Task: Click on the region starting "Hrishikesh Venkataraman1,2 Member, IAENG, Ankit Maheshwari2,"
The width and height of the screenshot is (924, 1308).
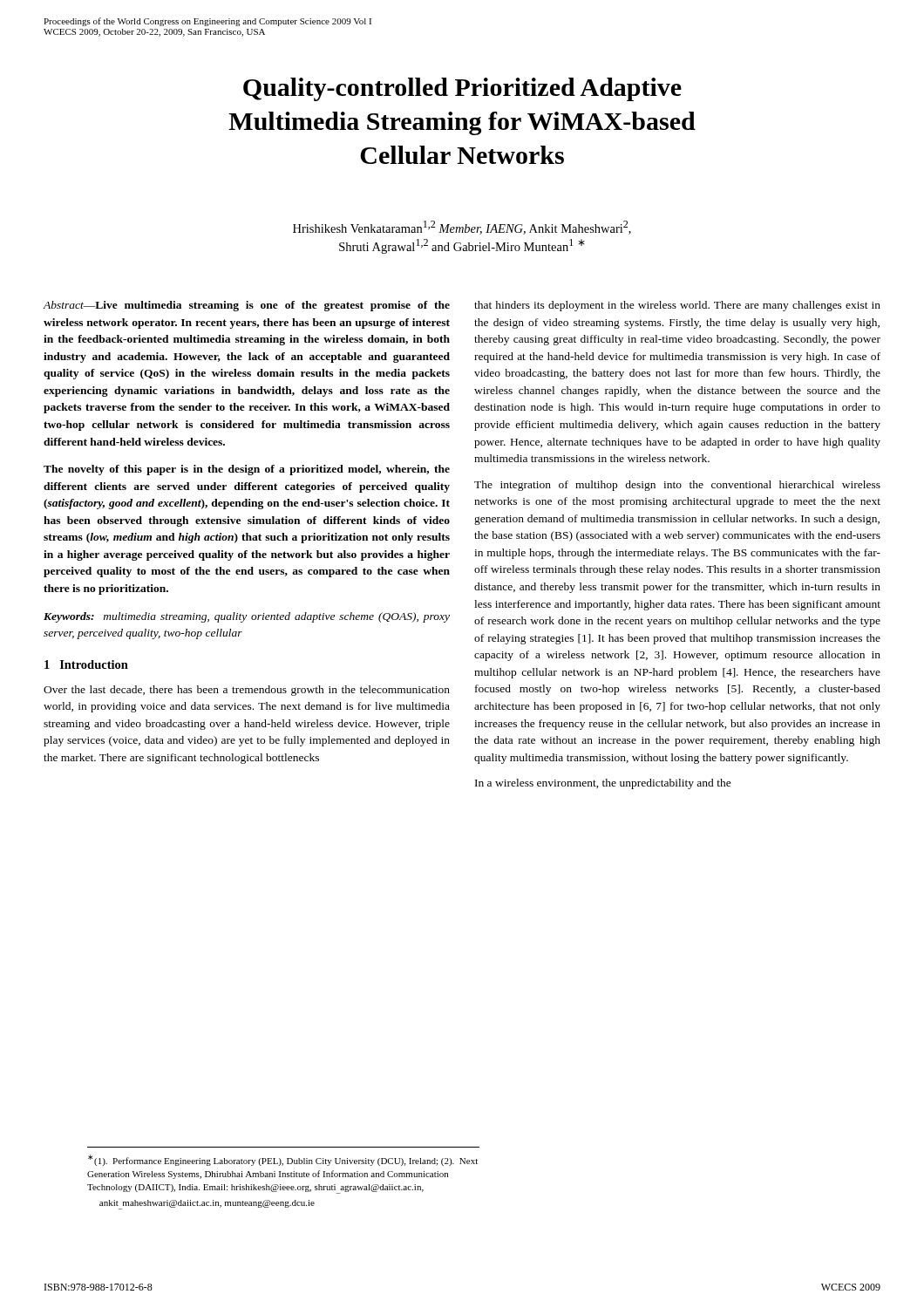Action: coord(462,236)
